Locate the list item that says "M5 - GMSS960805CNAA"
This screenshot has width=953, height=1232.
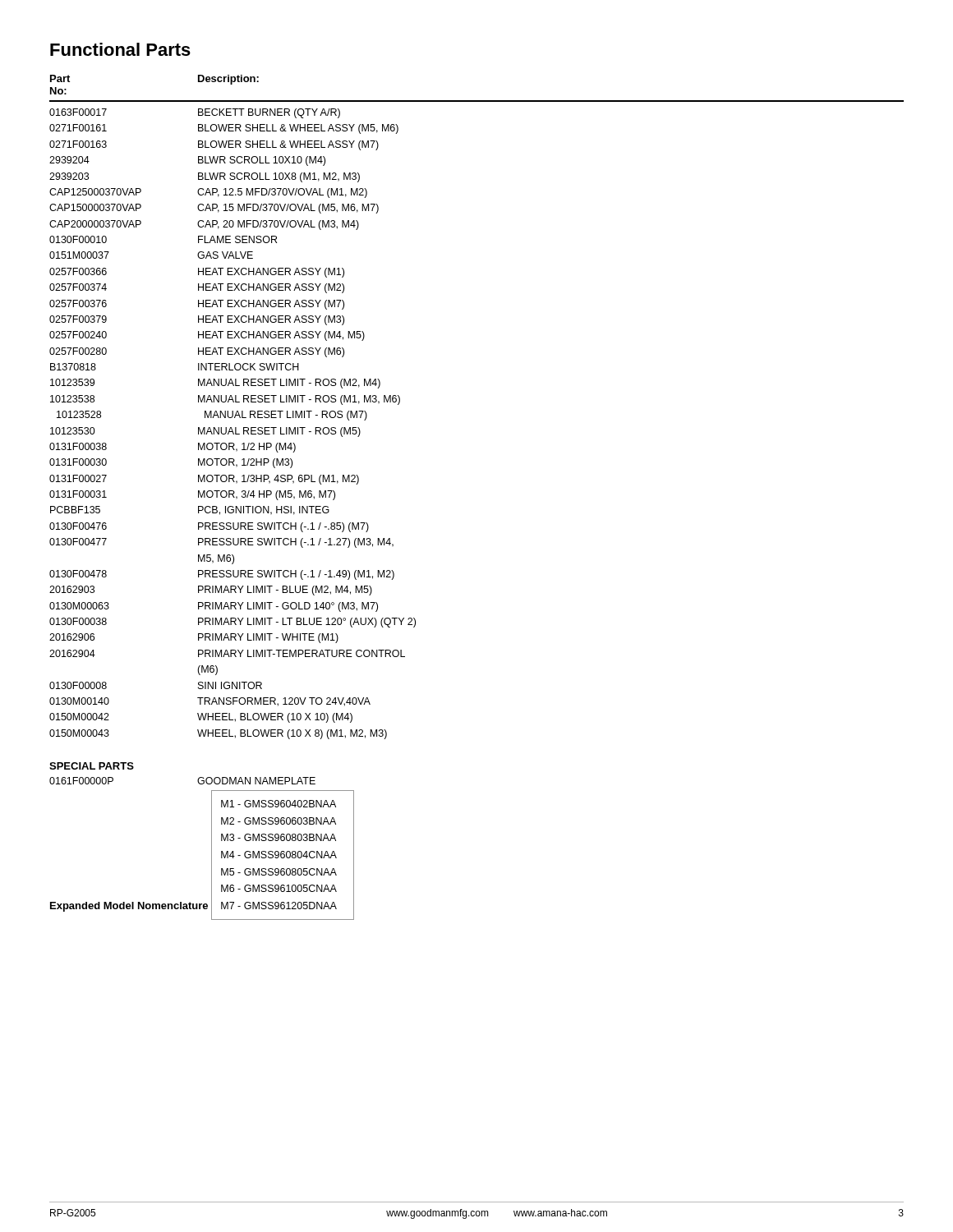click(x=279, y=872)
